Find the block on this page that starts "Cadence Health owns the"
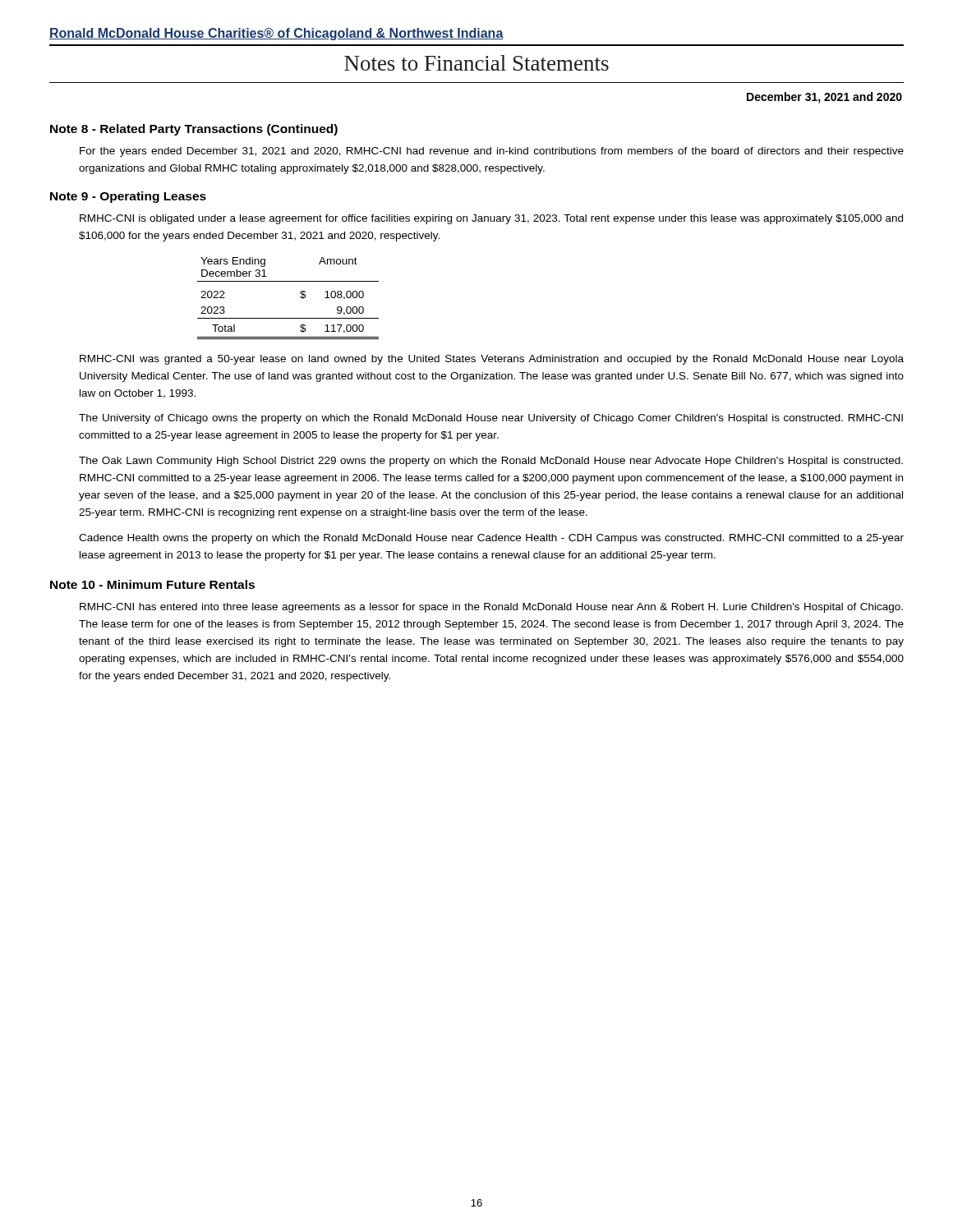The width and height of the screenshot is (953, 1232). pos(491,546)
